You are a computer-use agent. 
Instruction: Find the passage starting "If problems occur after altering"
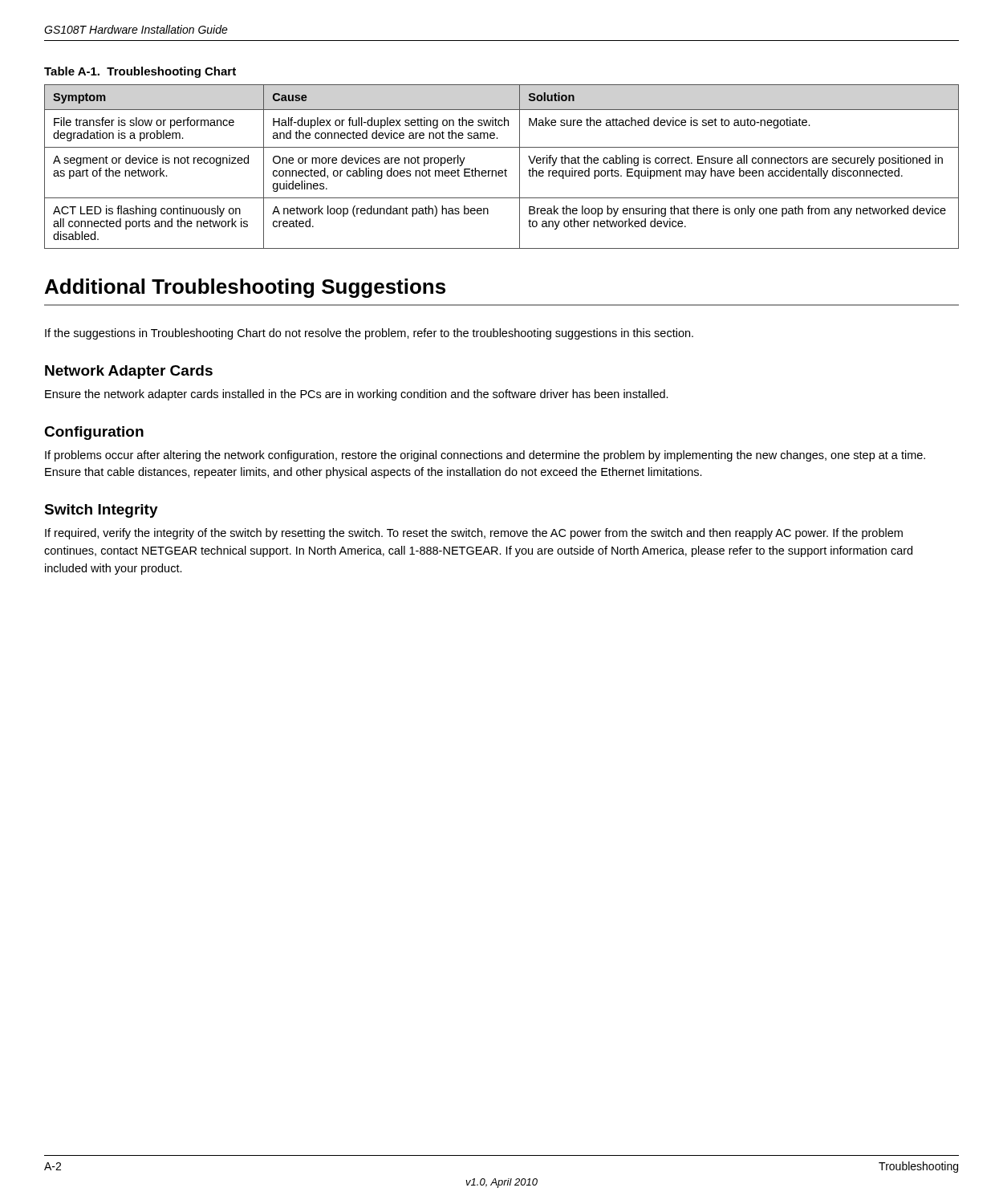[x=485, y=463]
